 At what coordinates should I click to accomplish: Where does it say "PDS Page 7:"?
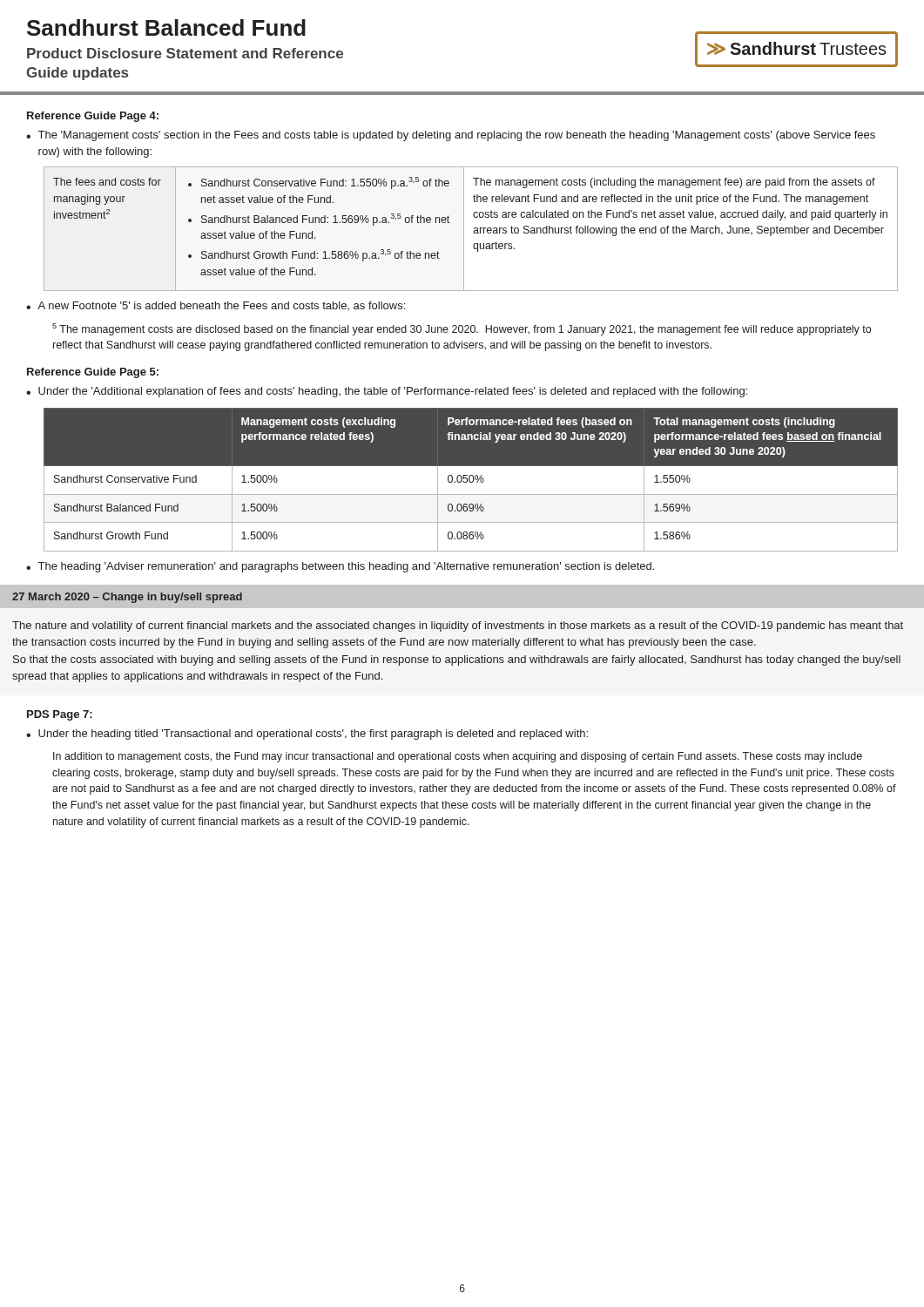60,714
